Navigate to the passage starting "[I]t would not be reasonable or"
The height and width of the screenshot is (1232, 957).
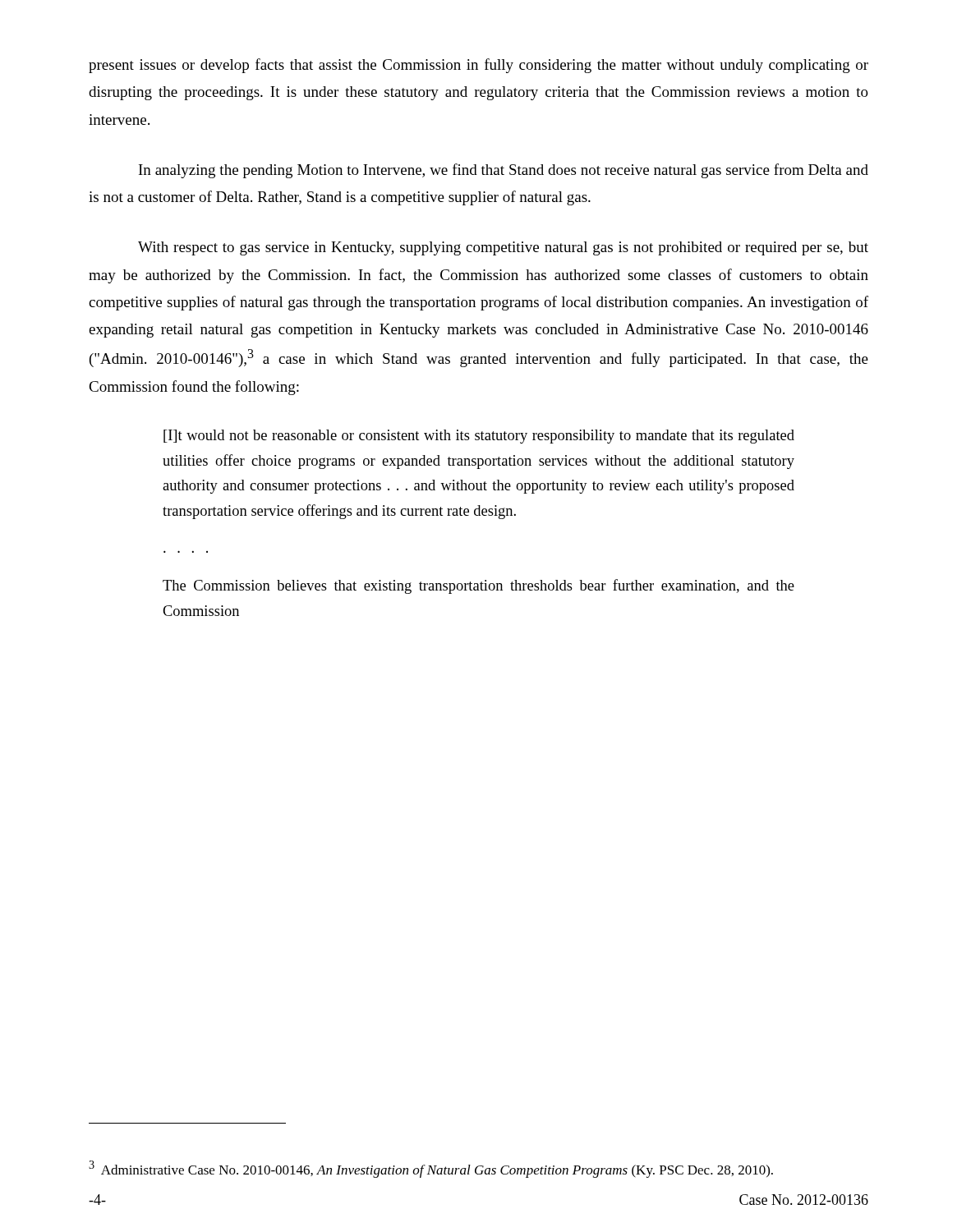(478, 473)
